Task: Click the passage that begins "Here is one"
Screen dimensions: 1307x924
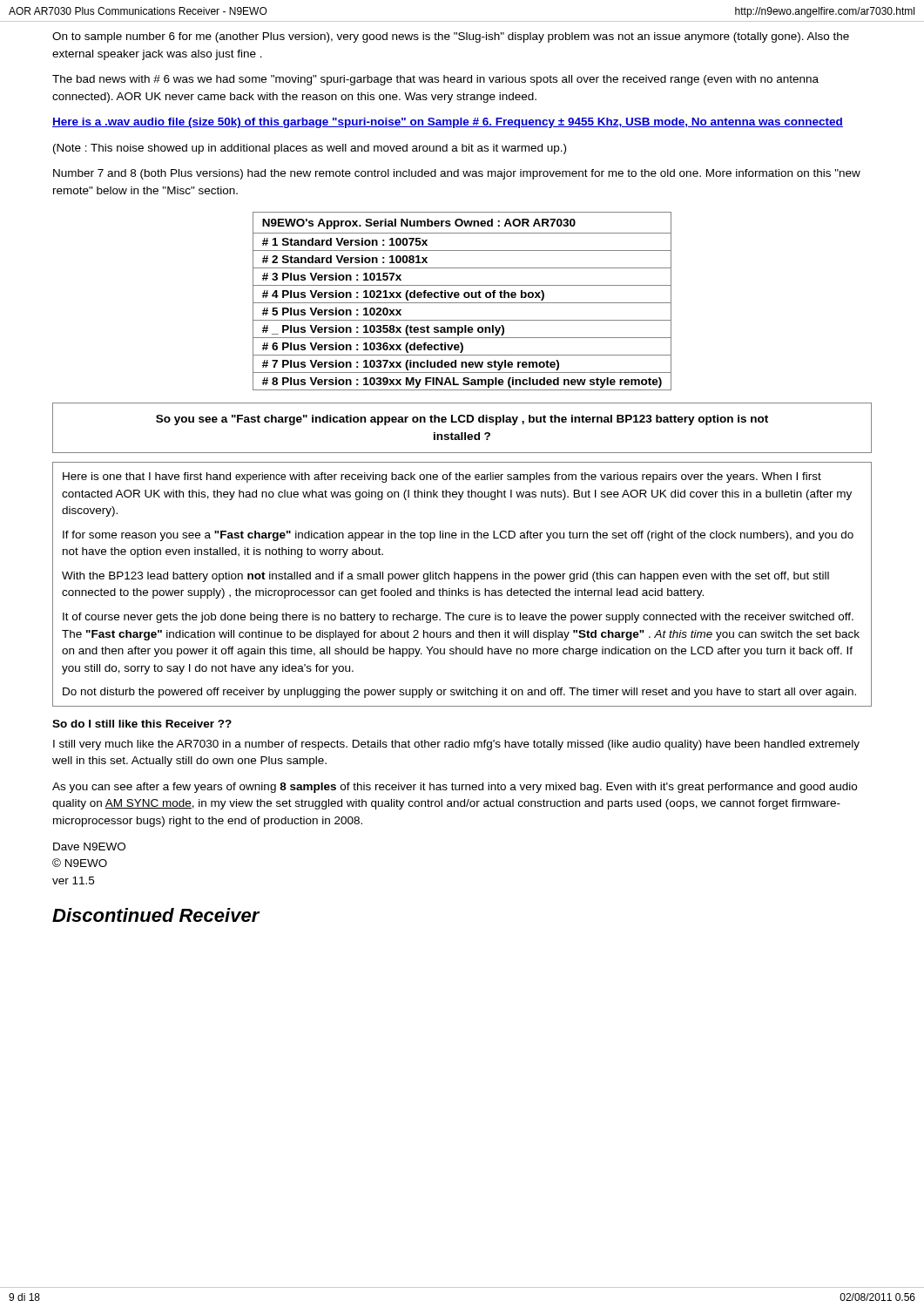Action: [462, 584]
